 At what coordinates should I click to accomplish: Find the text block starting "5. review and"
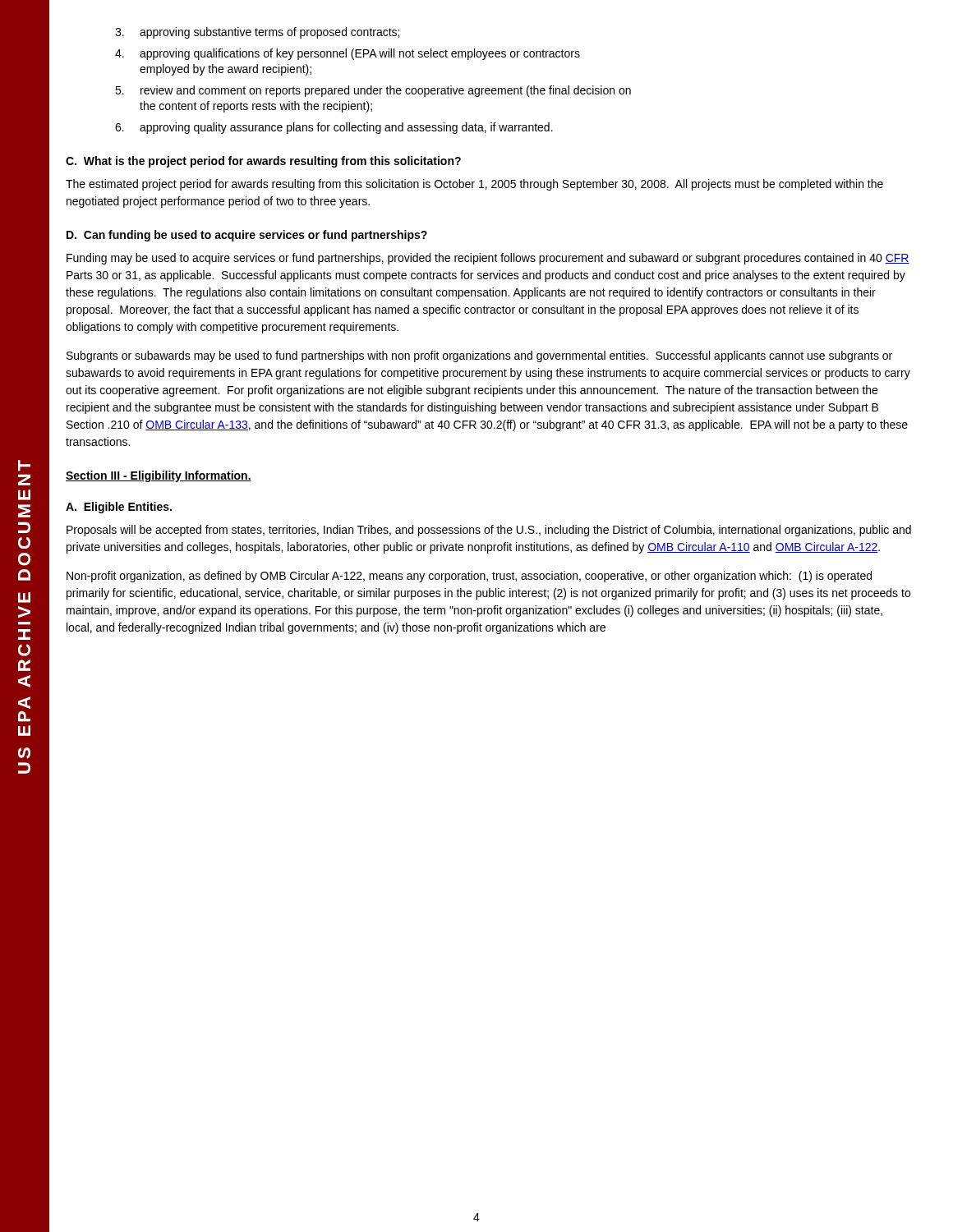coord(373,99)
